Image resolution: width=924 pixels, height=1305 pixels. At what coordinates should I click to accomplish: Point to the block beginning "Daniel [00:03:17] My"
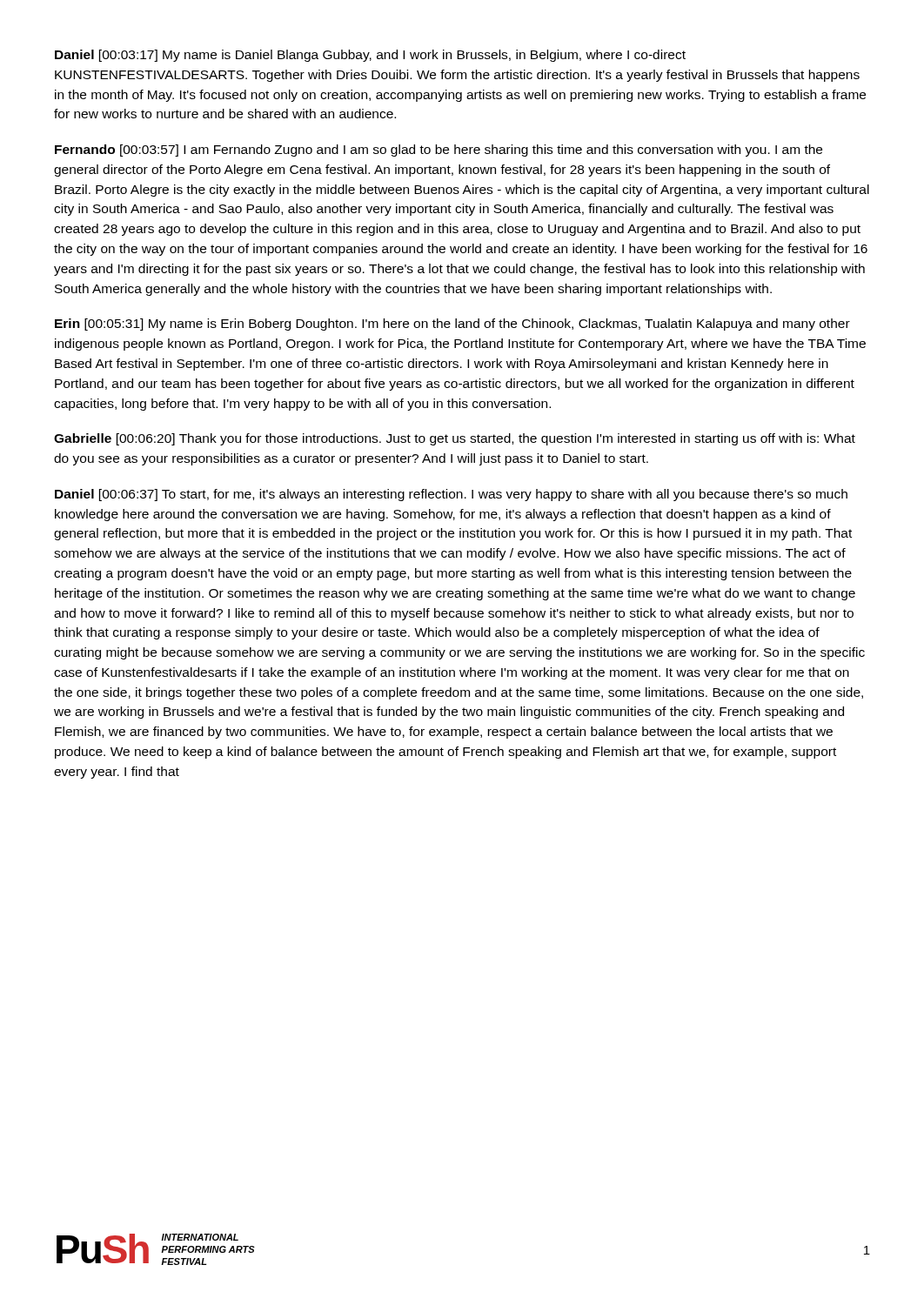click(x=460, y=84)
